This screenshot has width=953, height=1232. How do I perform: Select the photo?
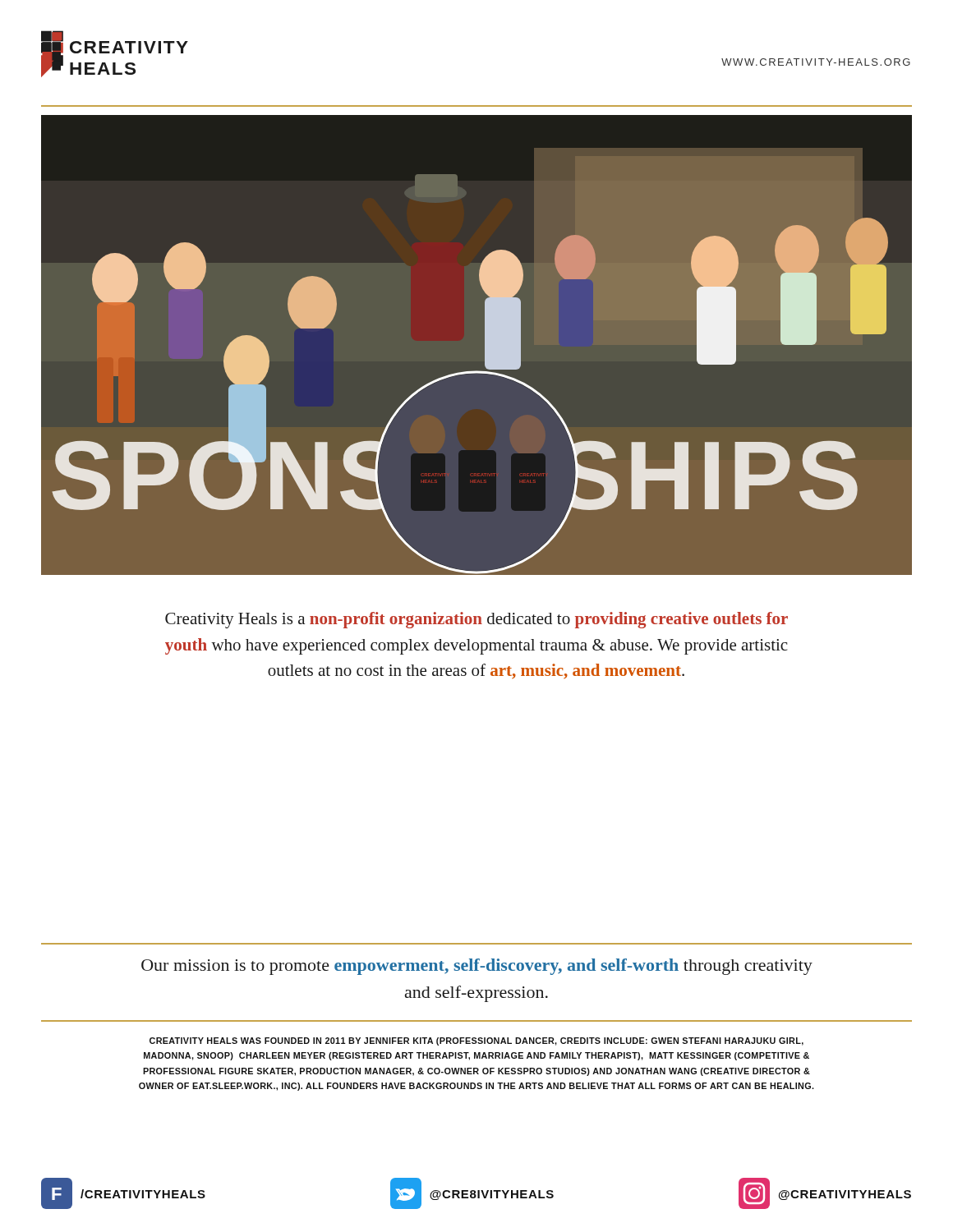476,345
